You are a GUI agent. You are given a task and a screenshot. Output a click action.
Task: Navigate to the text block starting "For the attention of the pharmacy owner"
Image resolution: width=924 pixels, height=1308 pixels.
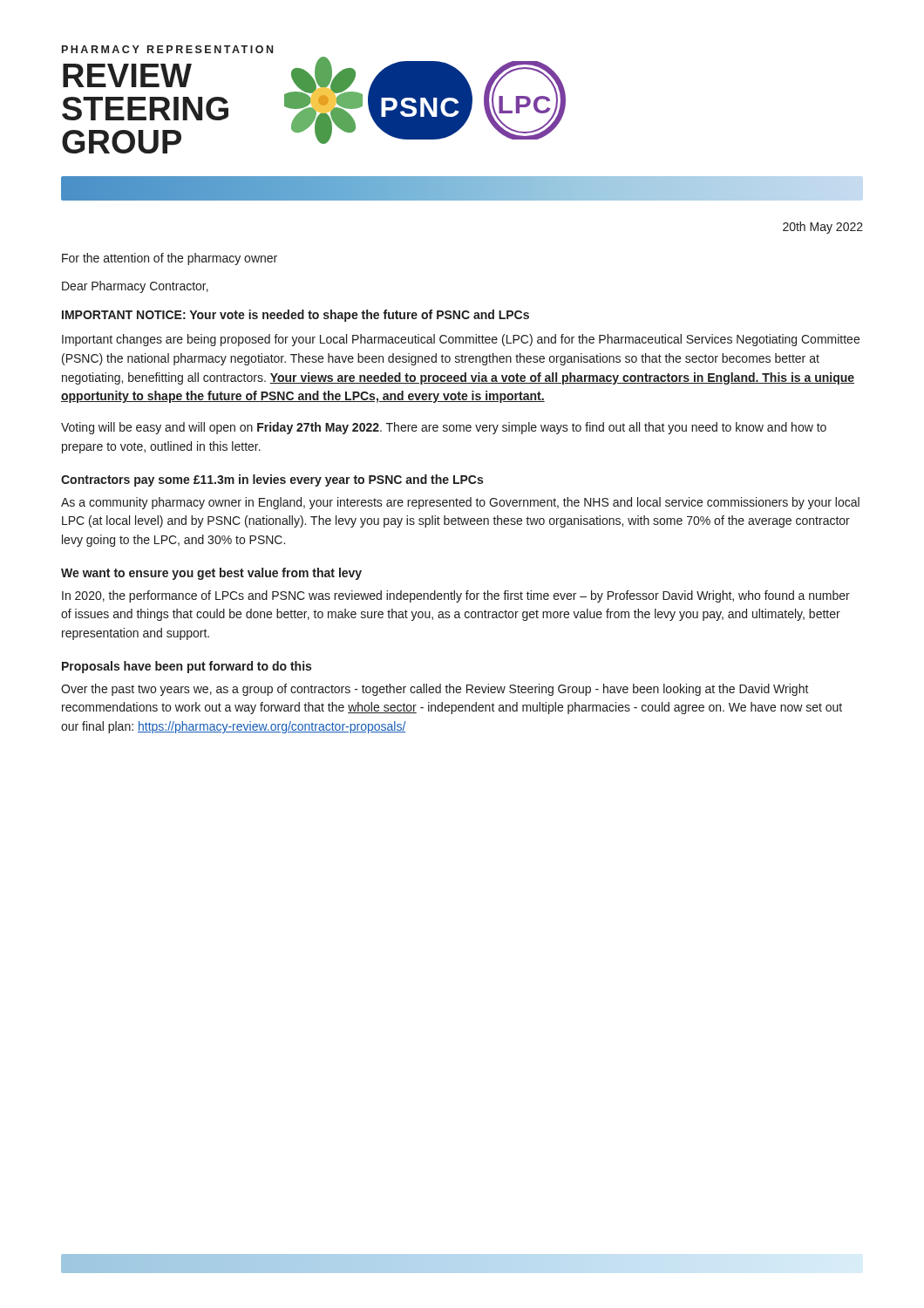[169, 258]
